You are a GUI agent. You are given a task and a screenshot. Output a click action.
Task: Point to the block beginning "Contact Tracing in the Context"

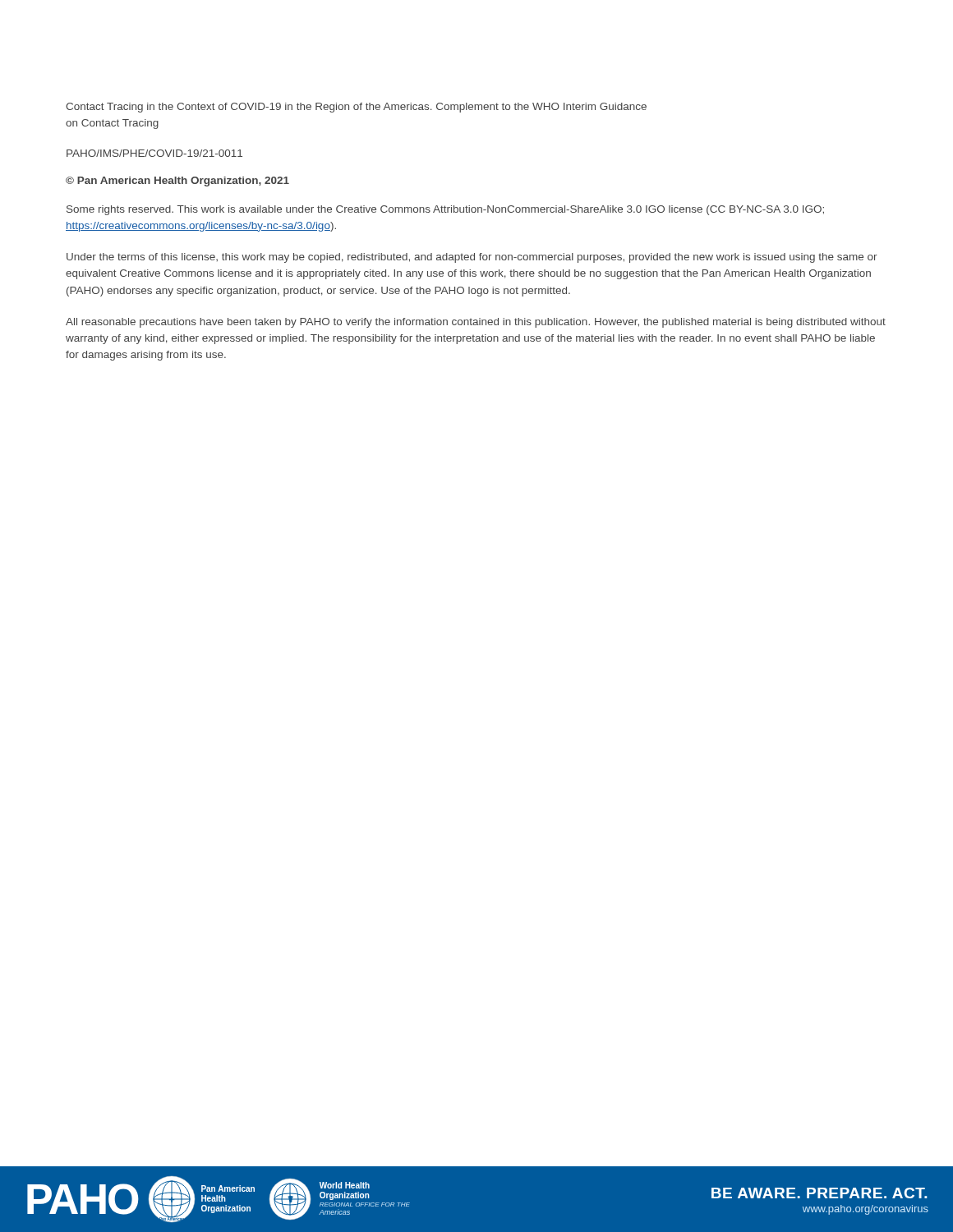[x=356, y=115]
